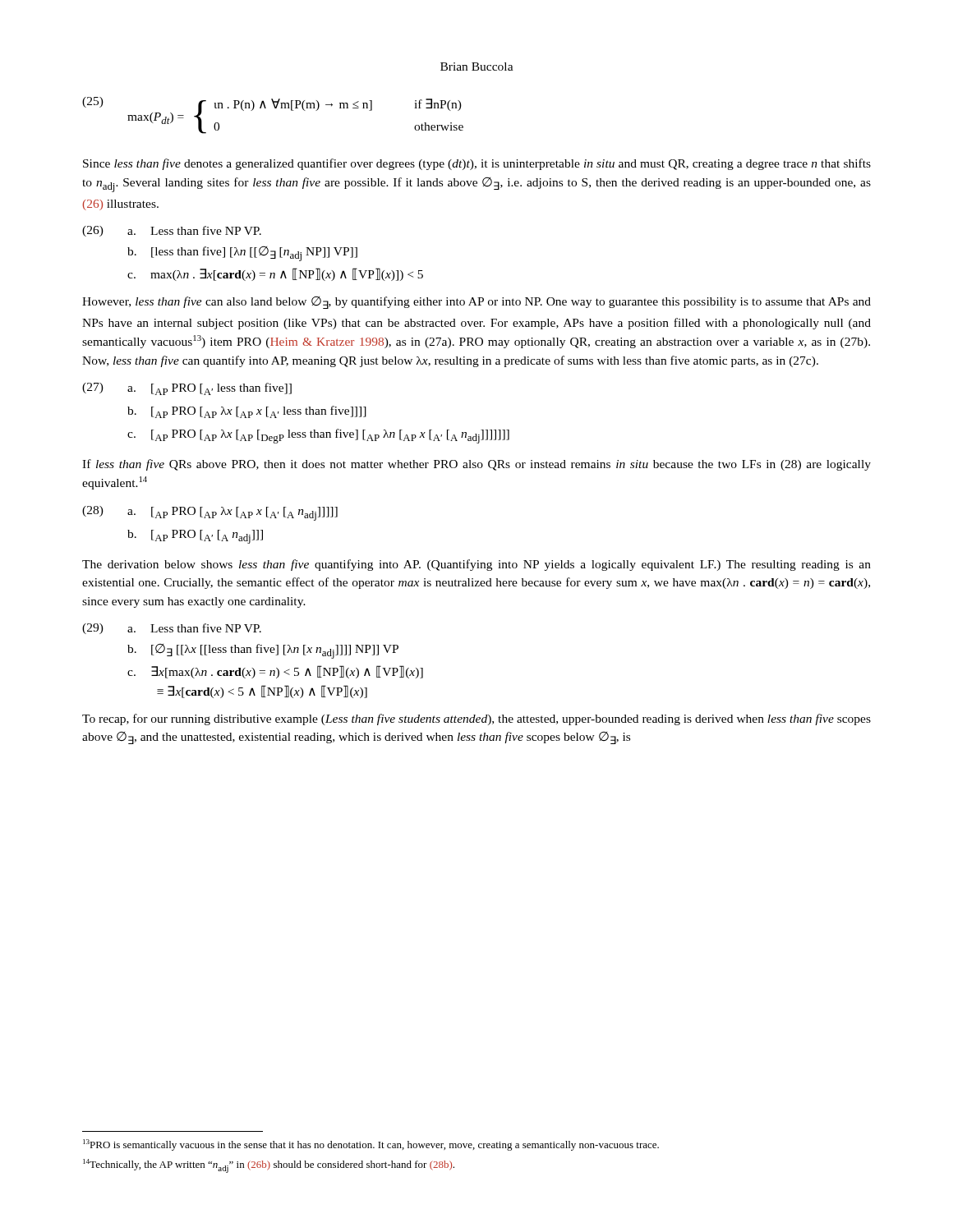
Task: Point to the block starting "c. [AP PRO [AP λx"
Action: click(499, 435)
